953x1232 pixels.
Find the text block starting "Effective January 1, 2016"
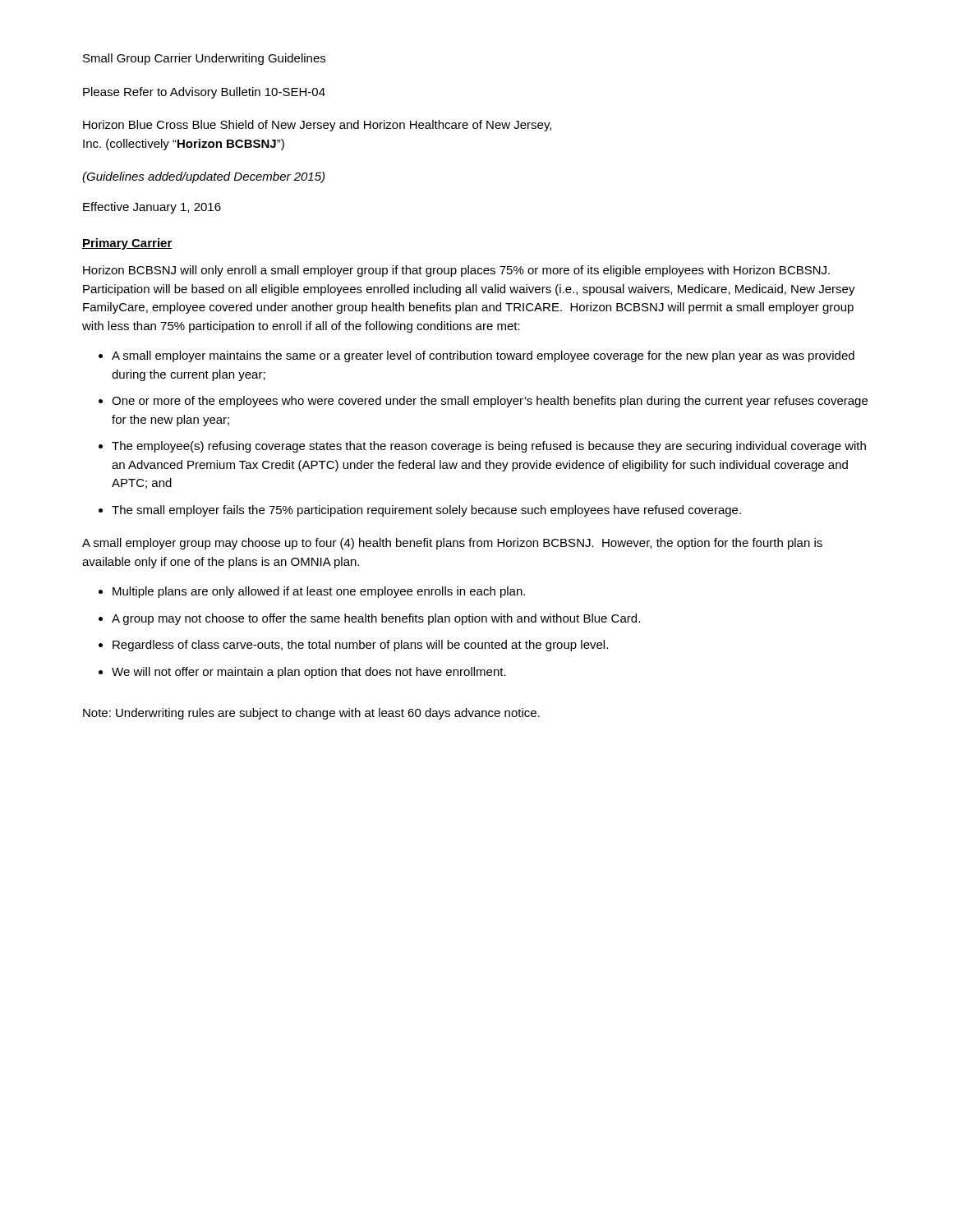152,206
